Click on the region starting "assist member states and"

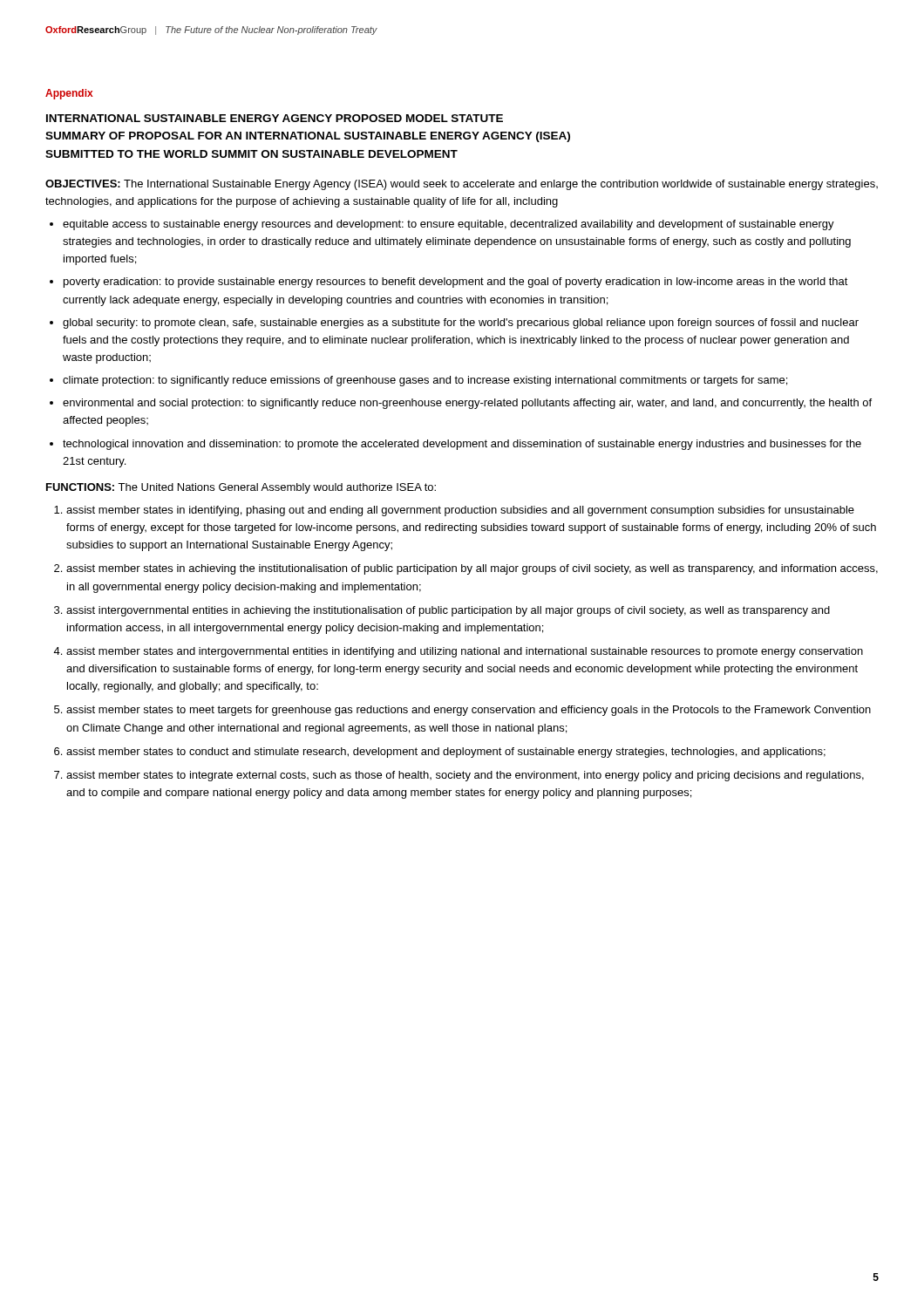[465, 669]
